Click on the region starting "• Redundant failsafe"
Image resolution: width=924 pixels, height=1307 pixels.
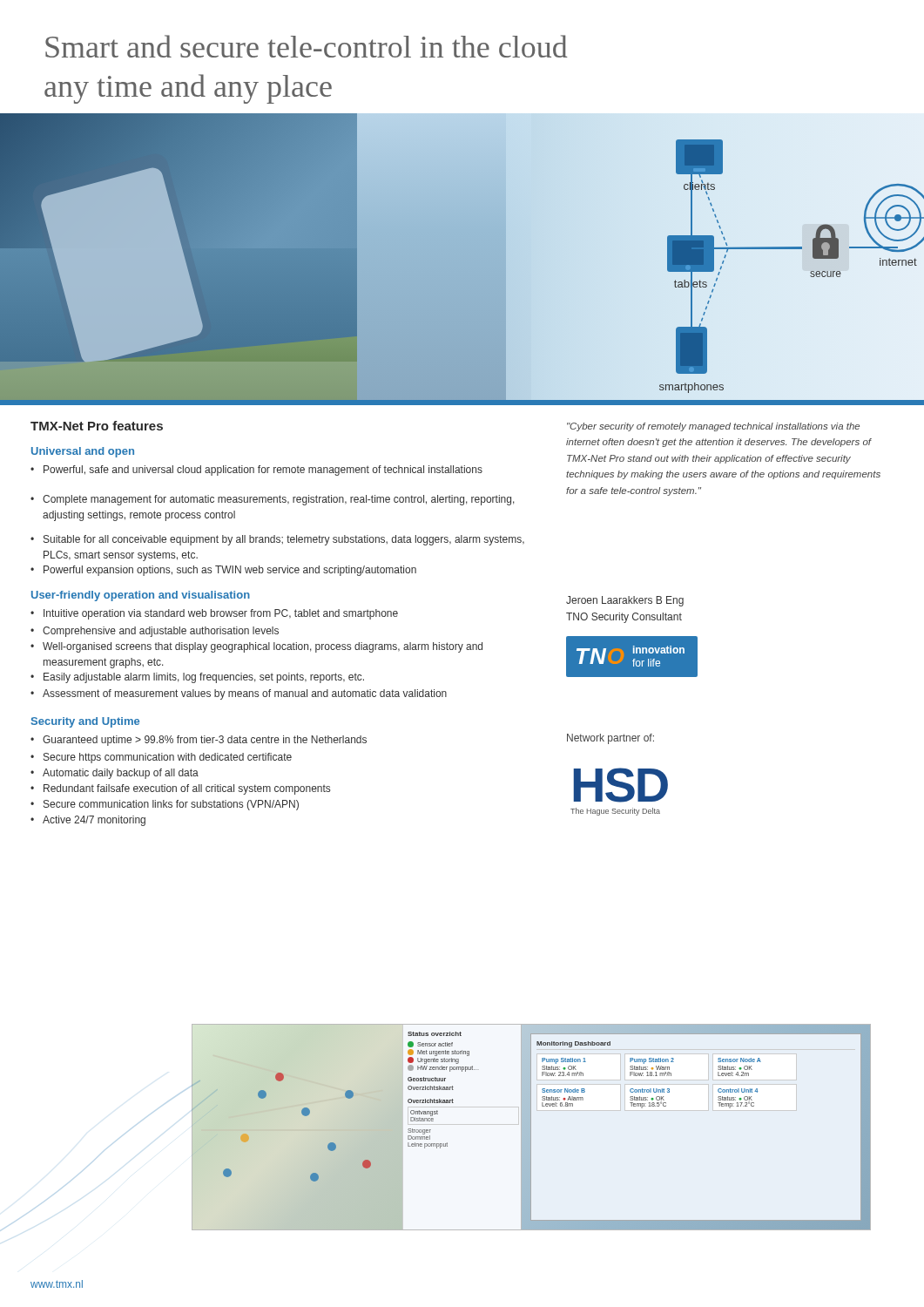(287, 789)
